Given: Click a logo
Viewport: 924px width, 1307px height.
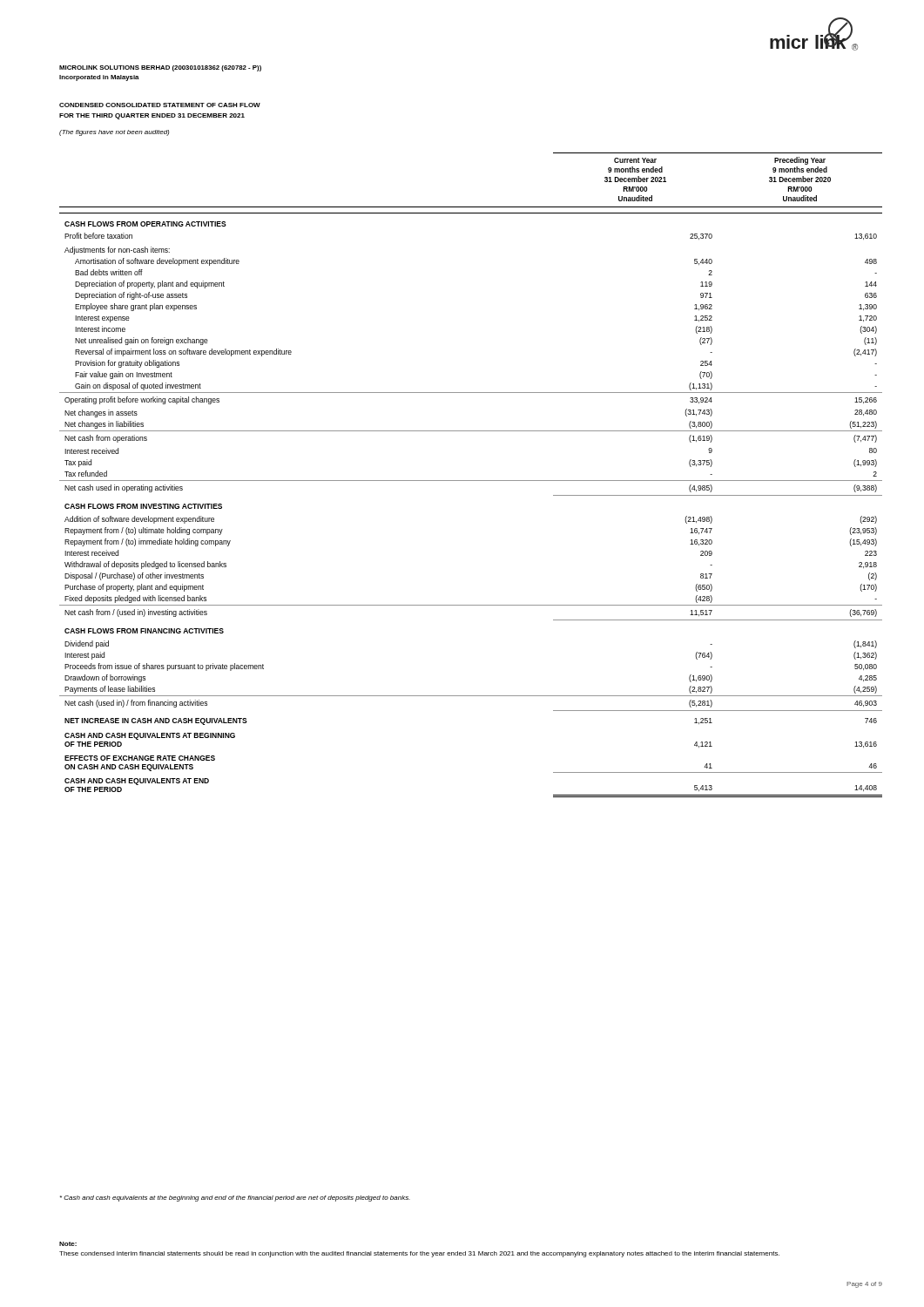Looking at the screenshot, I should click(826, 37).
